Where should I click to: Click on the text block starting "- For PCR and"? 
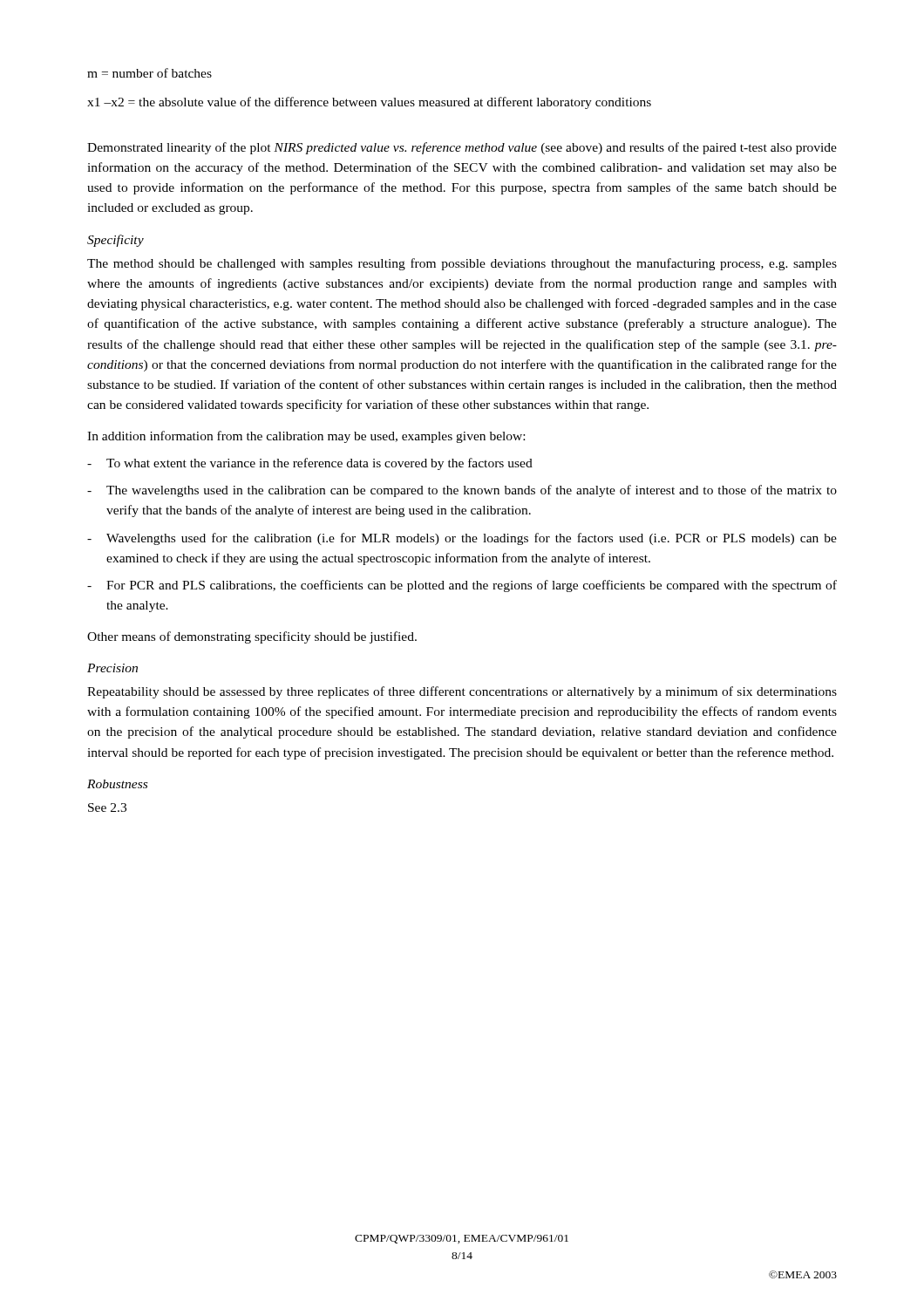coord(462,595)
